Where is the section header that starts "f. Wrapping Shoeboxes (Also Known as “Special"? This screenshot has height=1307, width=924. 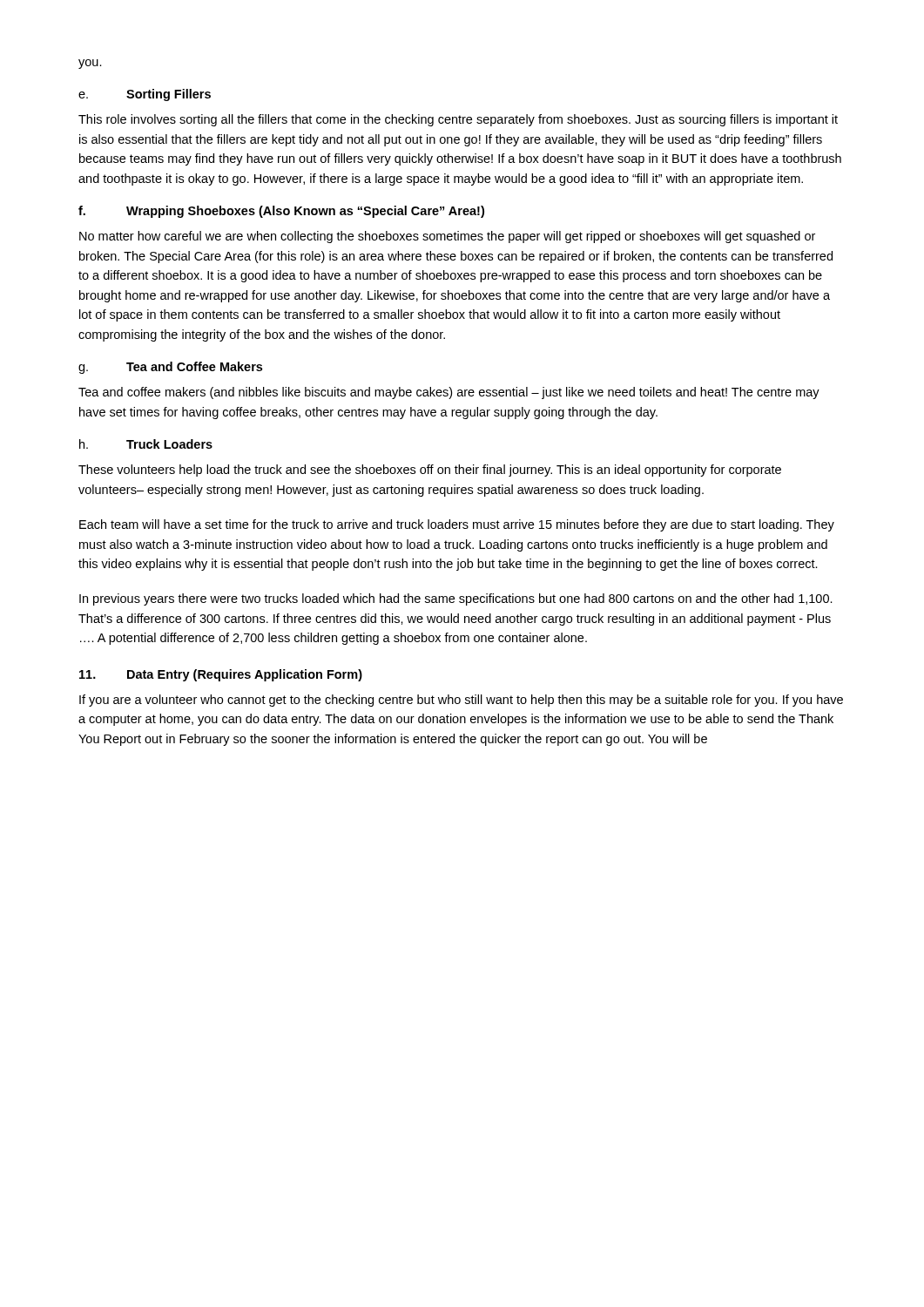coord(282,211)
